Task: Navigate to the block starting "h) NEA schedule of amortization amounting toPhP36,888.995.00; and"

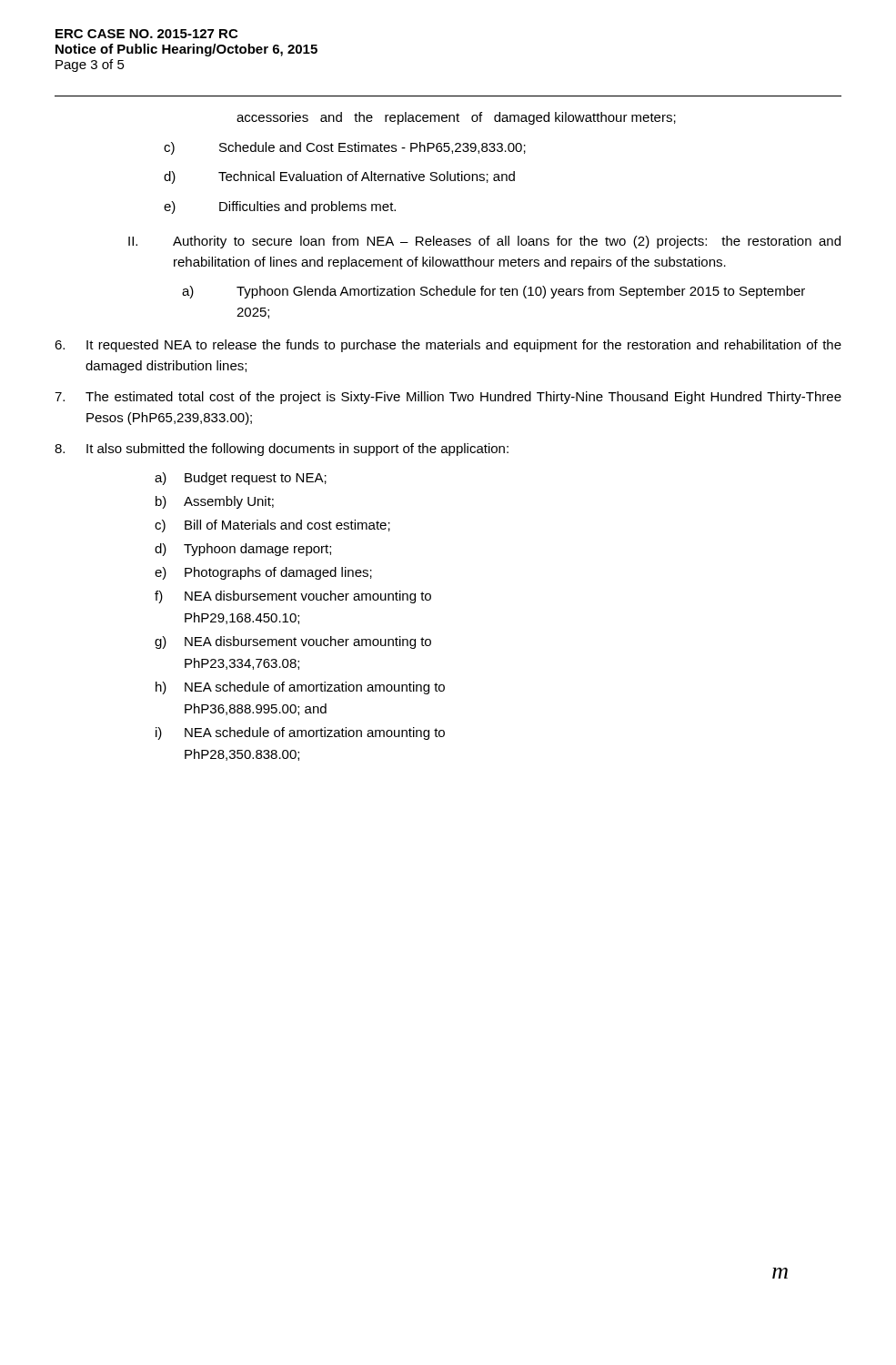Action: pyautogui.click(x=300, y=688)
